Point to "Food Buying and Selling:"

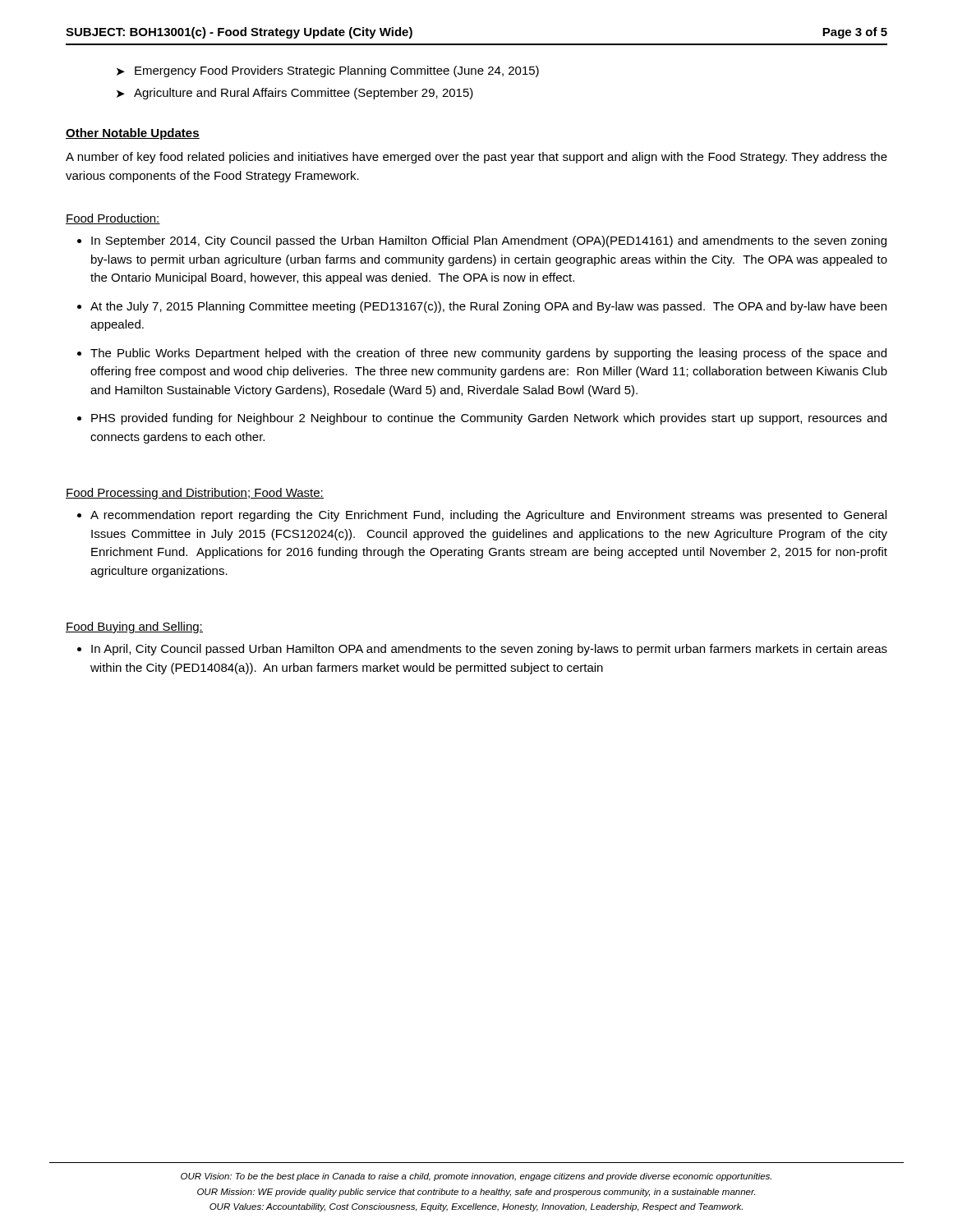[134, 626]
